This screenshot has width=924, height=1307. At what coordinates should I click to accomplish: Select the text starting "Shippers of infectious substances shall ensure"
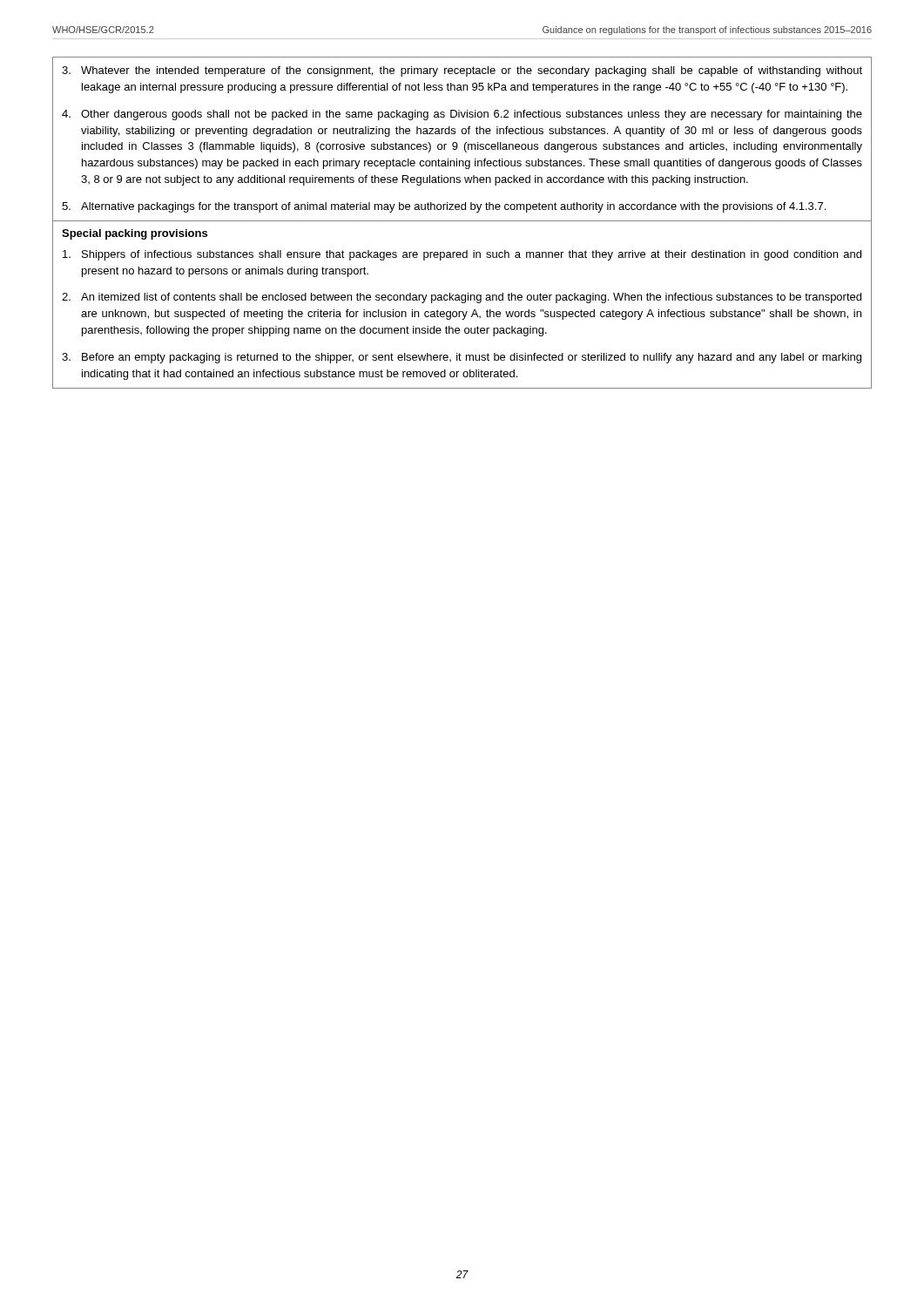point(462,263)
